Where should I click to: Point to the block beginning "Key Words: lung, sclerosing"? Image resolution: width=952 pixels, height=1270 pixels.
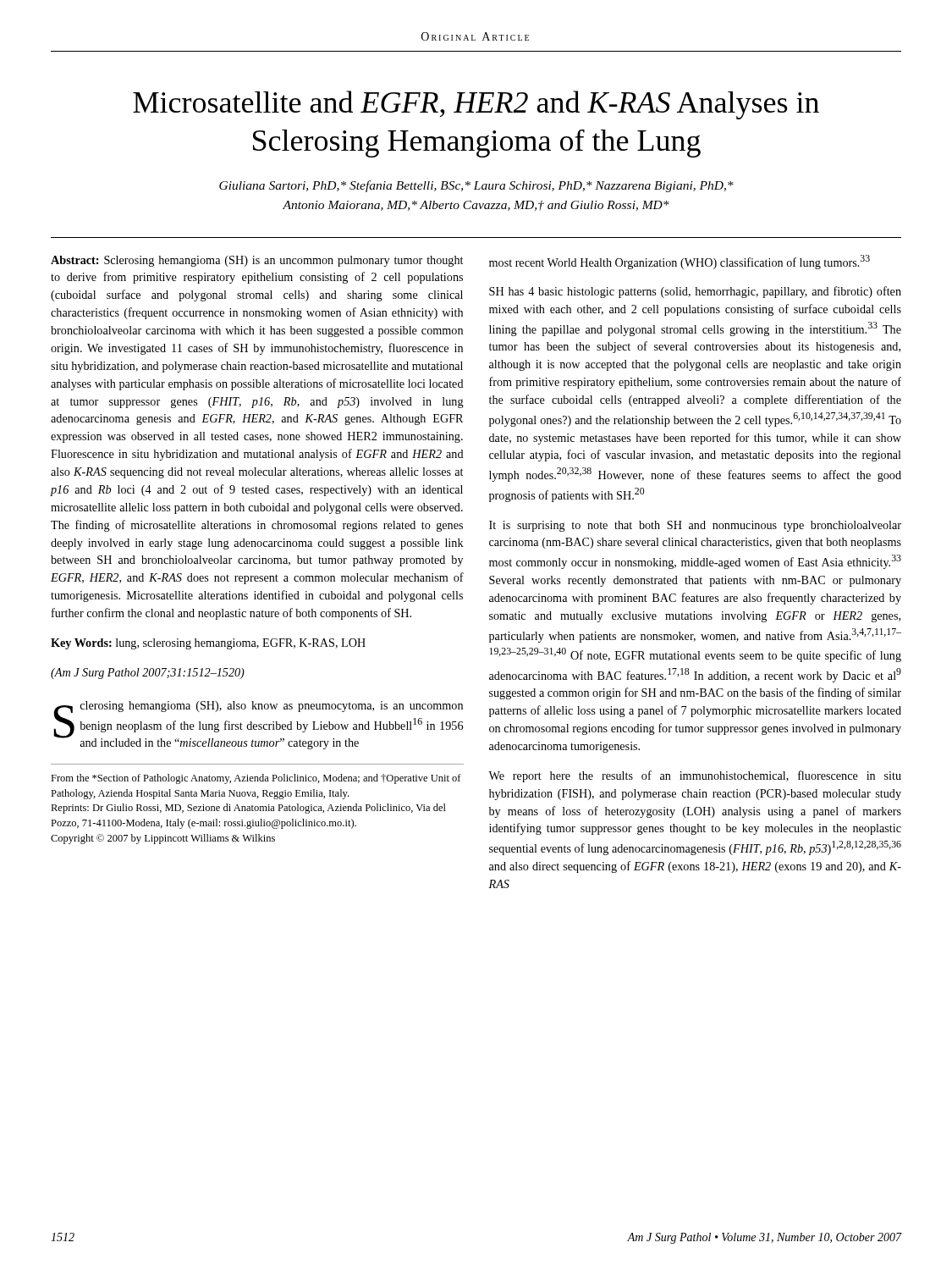tap(208, 642)
